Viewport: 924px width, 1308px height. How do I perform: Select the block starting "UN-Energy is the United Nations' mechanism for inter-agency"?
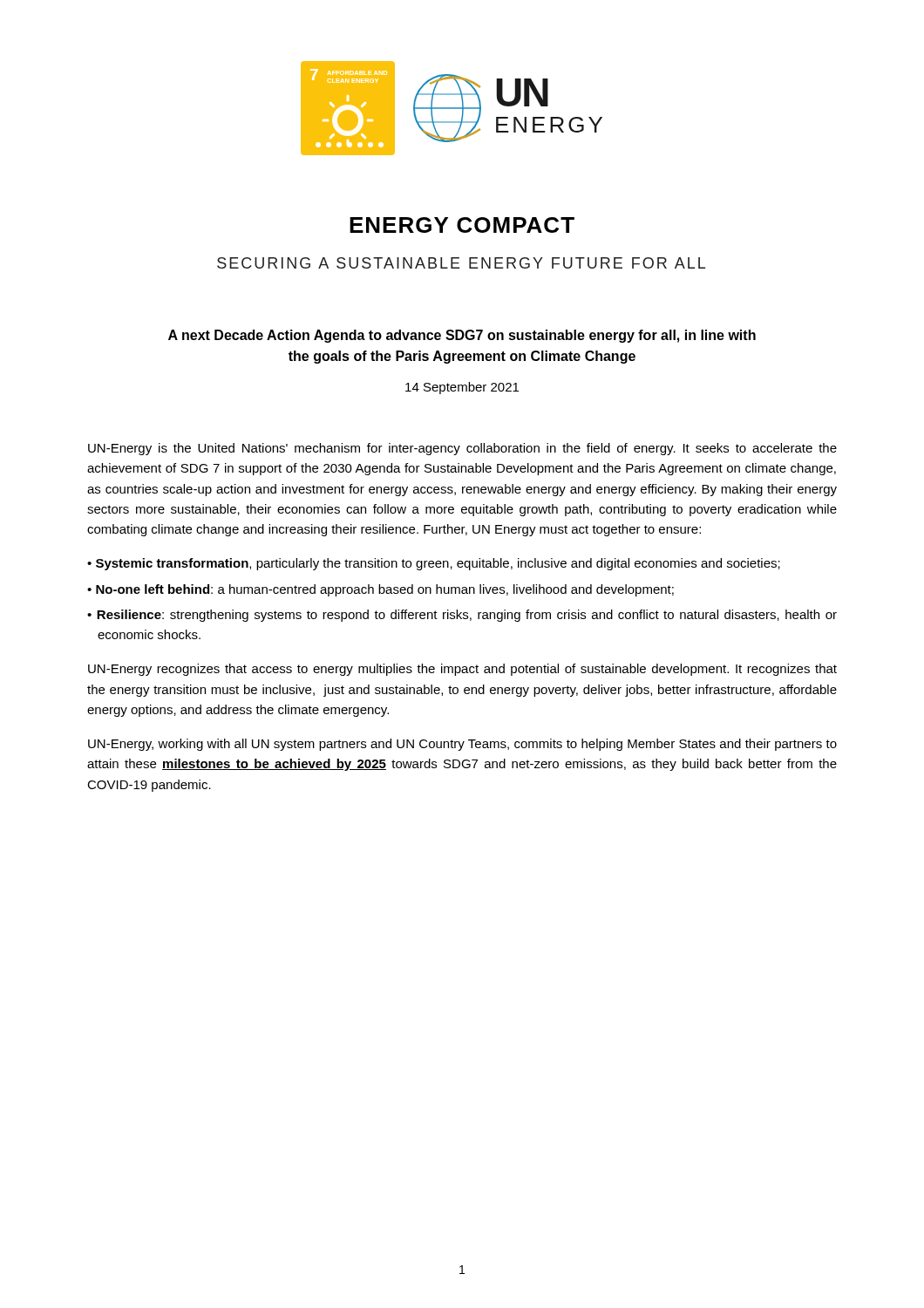point(462,488)
